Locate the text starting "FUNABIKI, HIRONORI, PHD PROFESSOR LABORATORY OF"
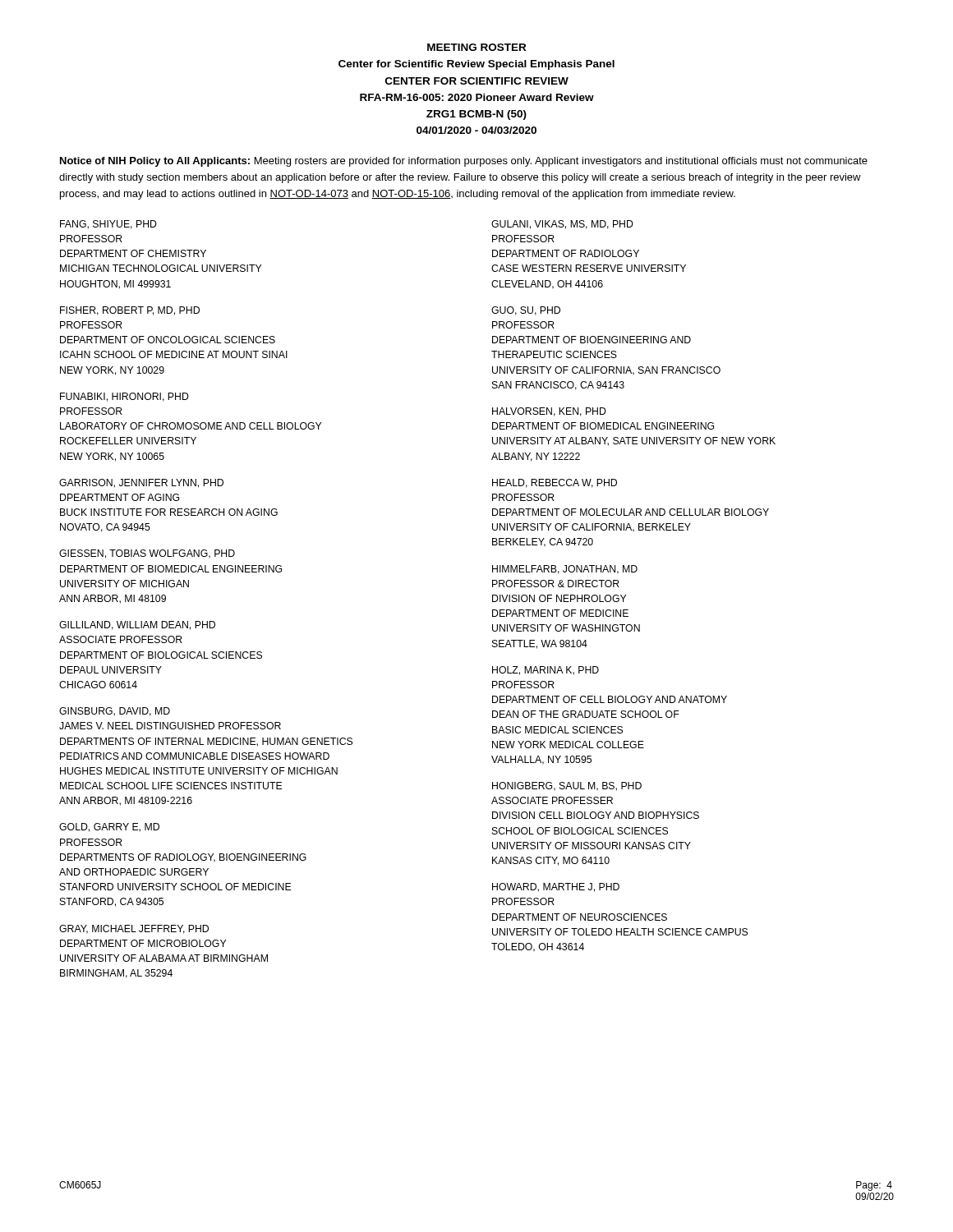The height and width of the screenshot is (1232, 953). pyautogui.click(x=191, y=426)
